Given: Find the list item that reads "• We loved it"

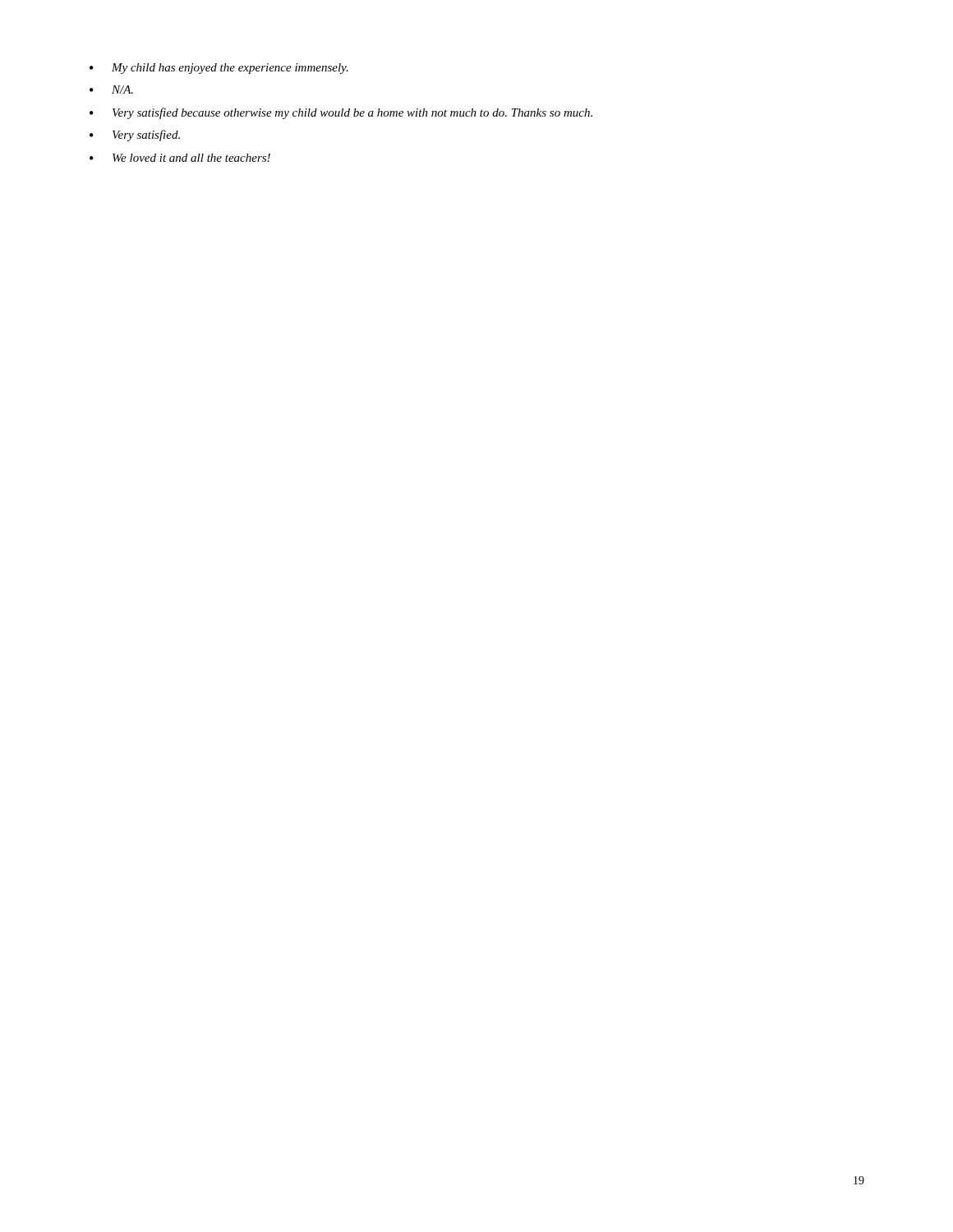Looking at the screenshot, I should [180, 158].
